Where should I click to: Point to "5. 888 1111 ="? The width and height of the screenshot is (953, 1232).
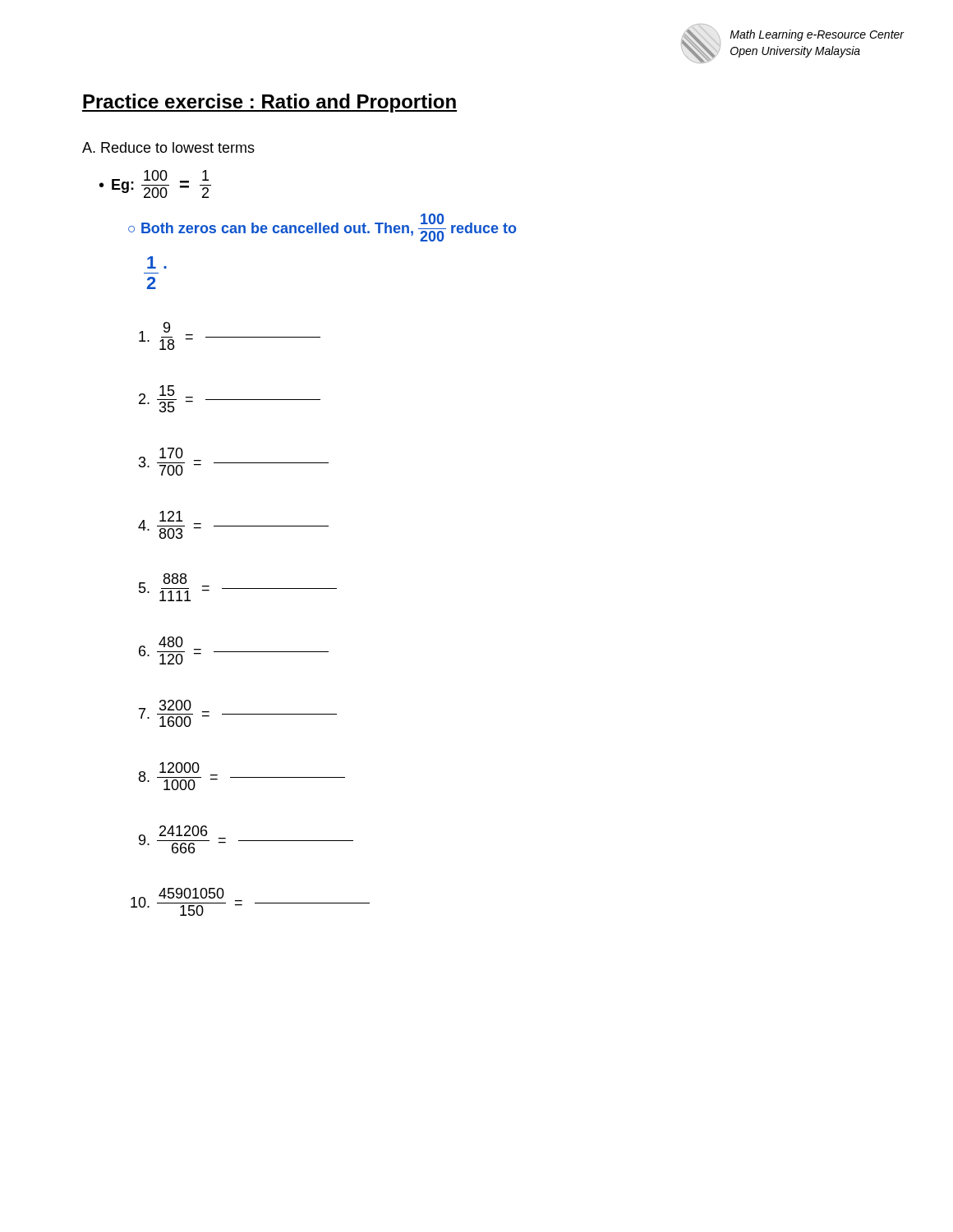[232, 589]
